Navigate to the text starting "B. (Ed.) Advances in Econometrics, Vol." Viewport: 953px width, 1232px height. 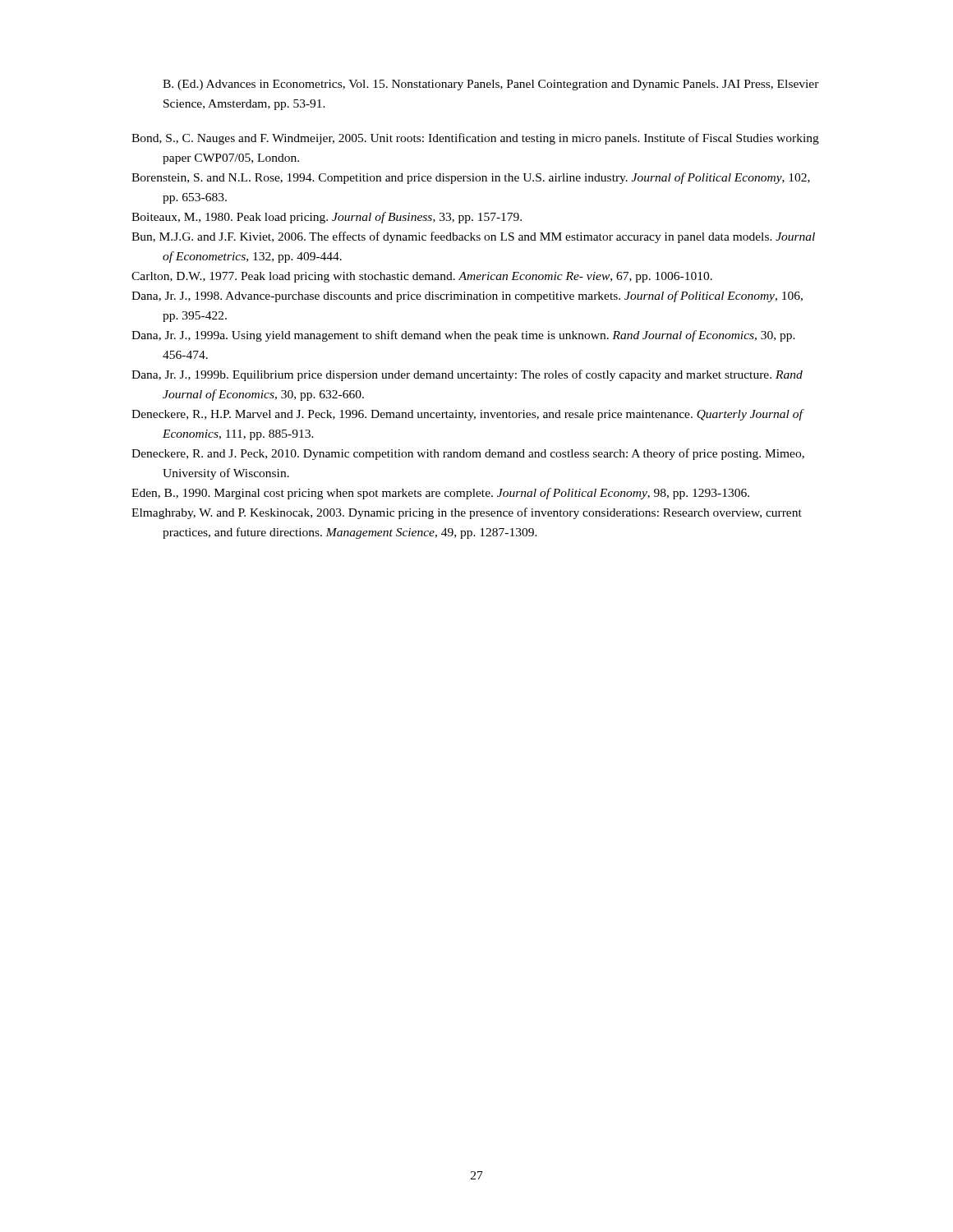[x=491, y=93]
